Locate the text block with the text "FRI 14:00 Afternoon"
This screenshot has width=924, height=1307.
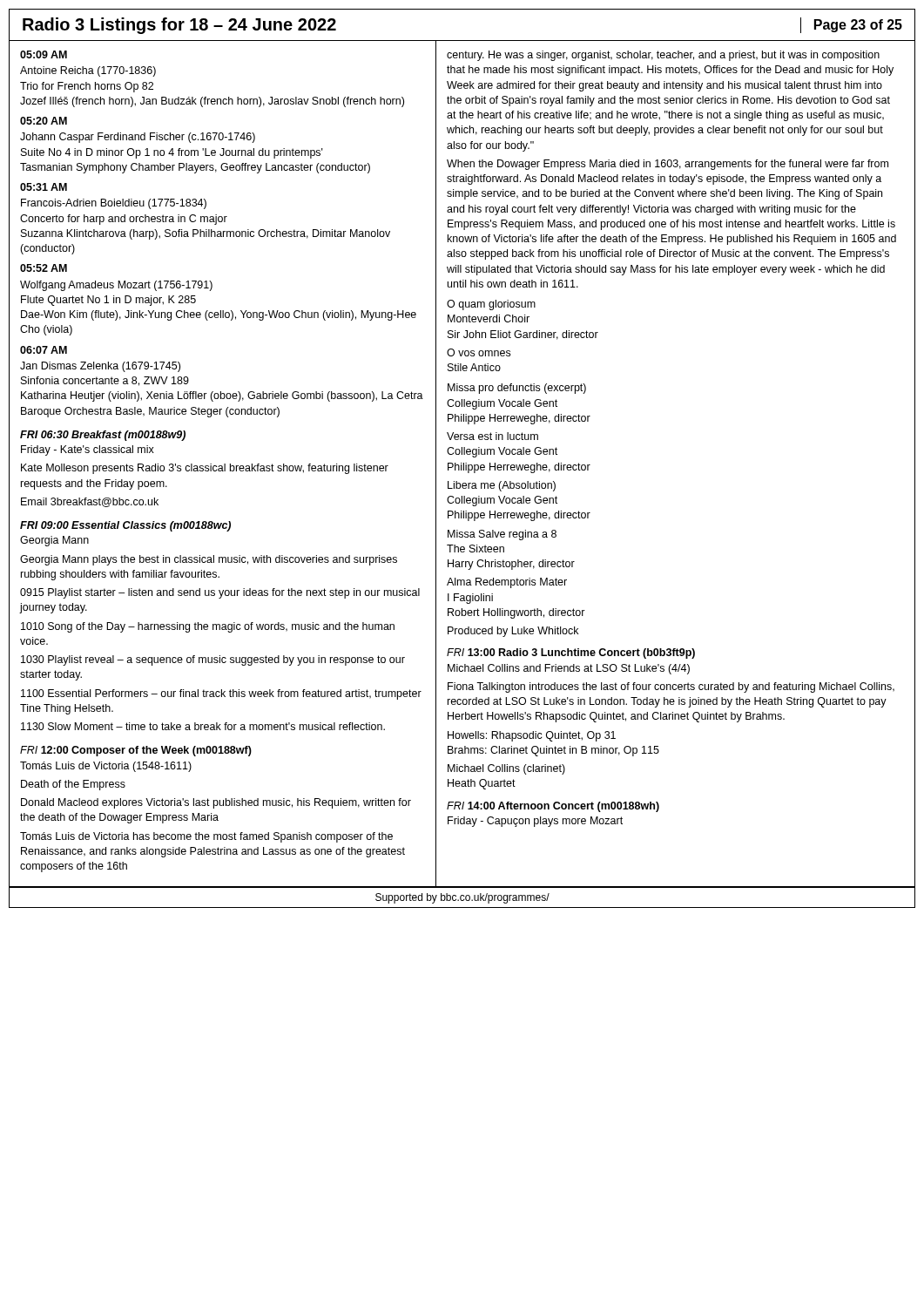click(x=553, y=807)
